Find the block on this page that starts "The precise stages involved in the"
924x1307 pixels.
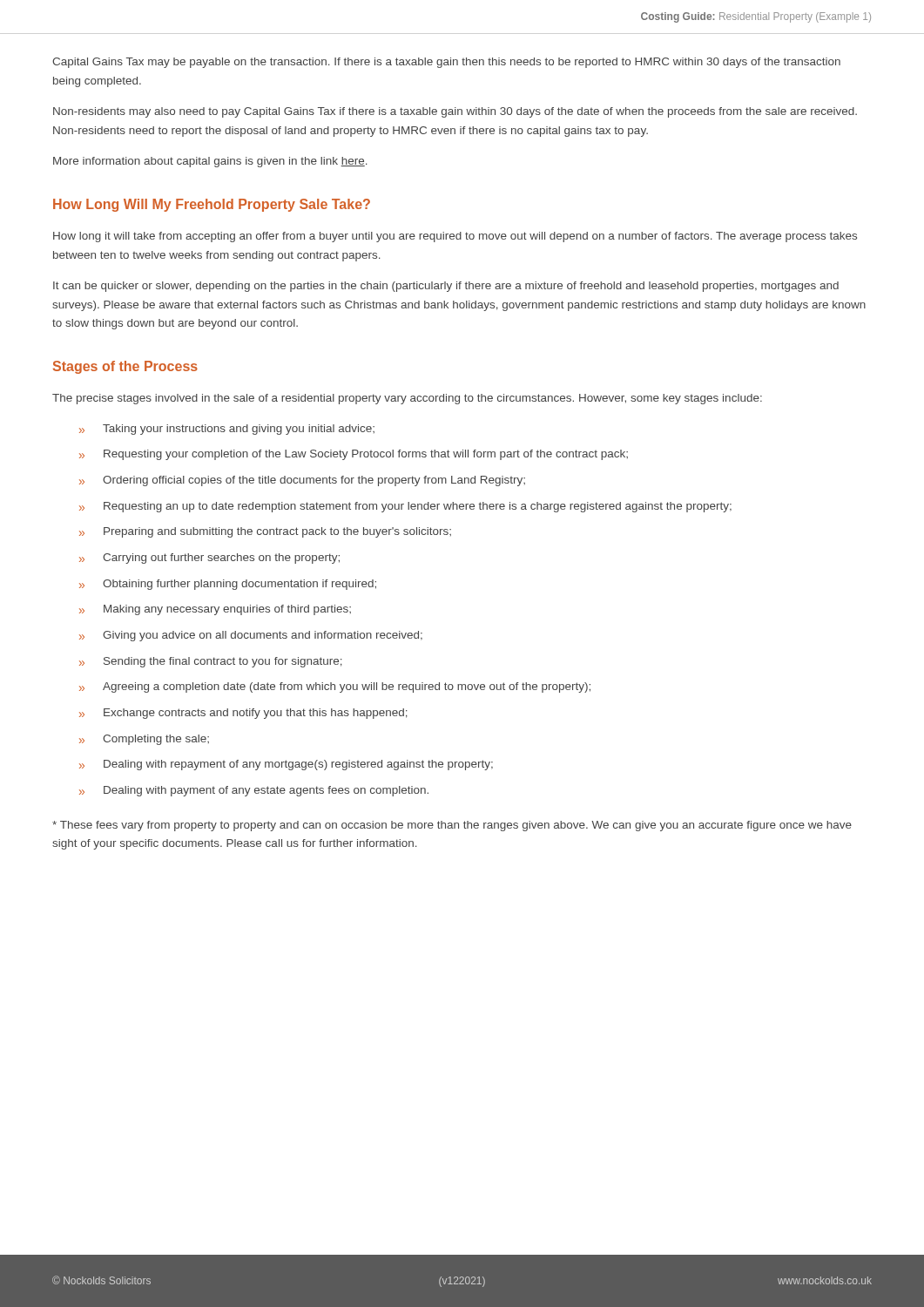tap(407, 398)
